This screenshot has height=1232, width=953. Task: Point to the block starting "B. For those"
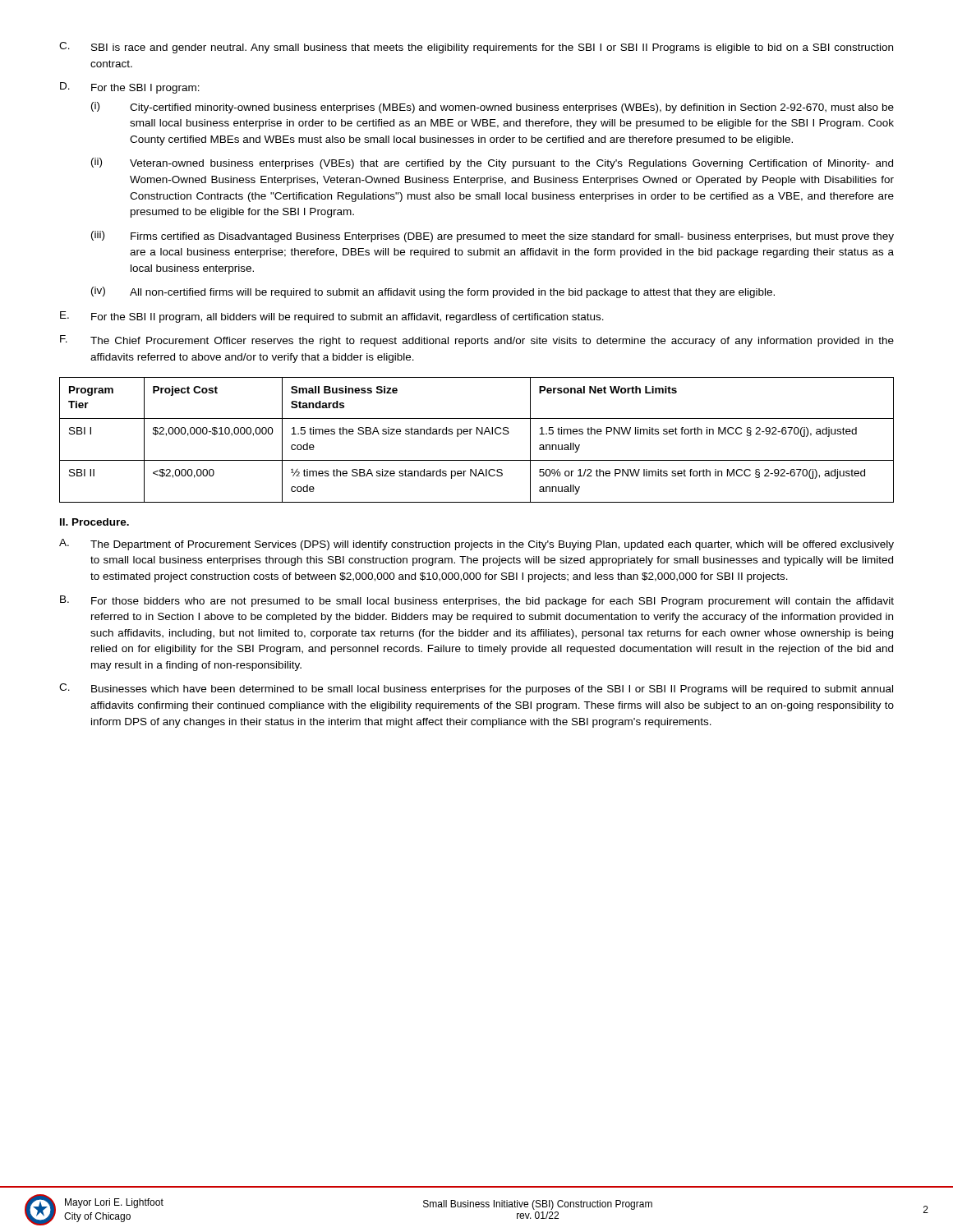[476, 633]
